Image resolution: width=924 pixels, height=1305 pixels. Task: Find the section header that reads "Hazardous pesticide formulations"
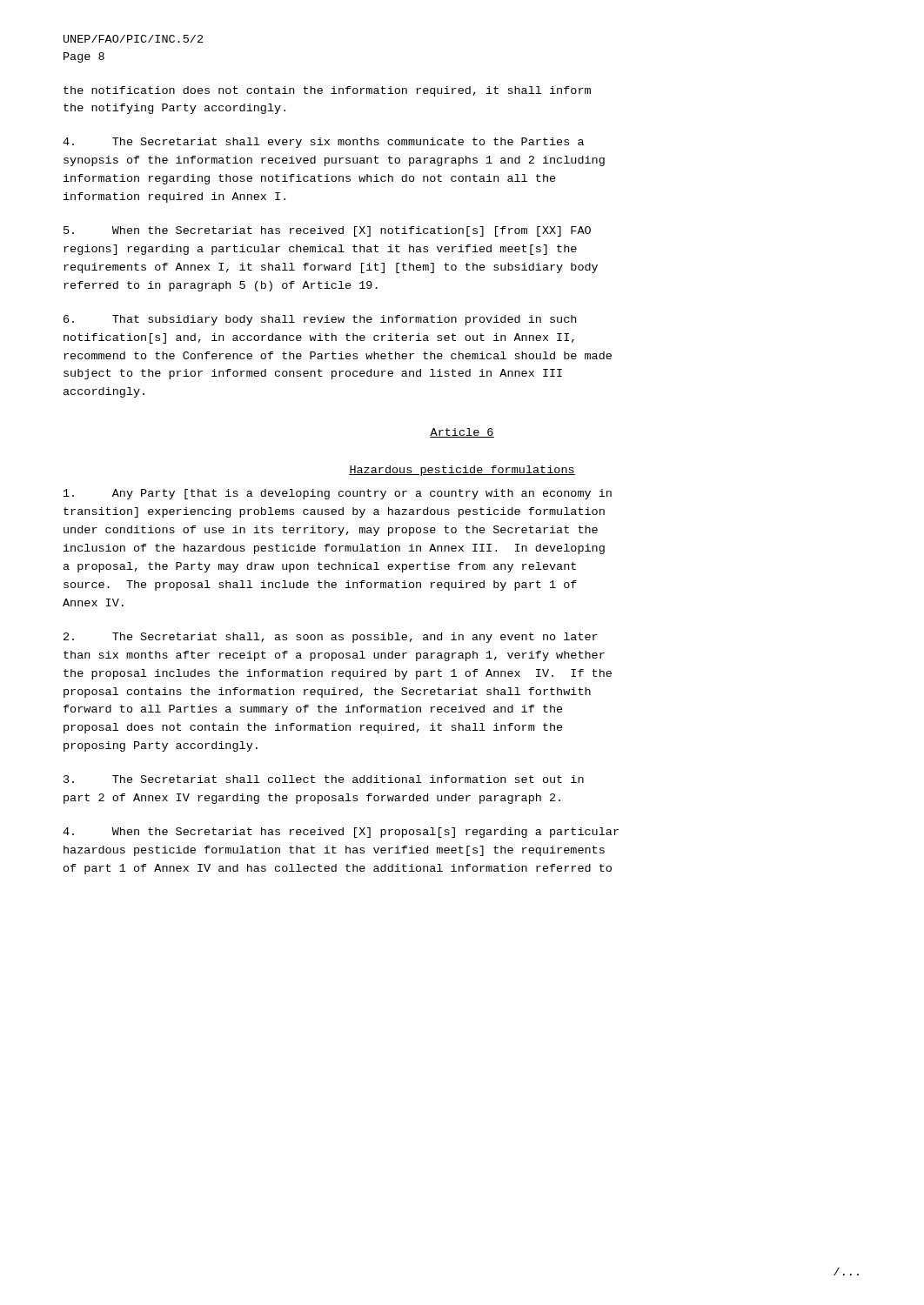point(462,471)
